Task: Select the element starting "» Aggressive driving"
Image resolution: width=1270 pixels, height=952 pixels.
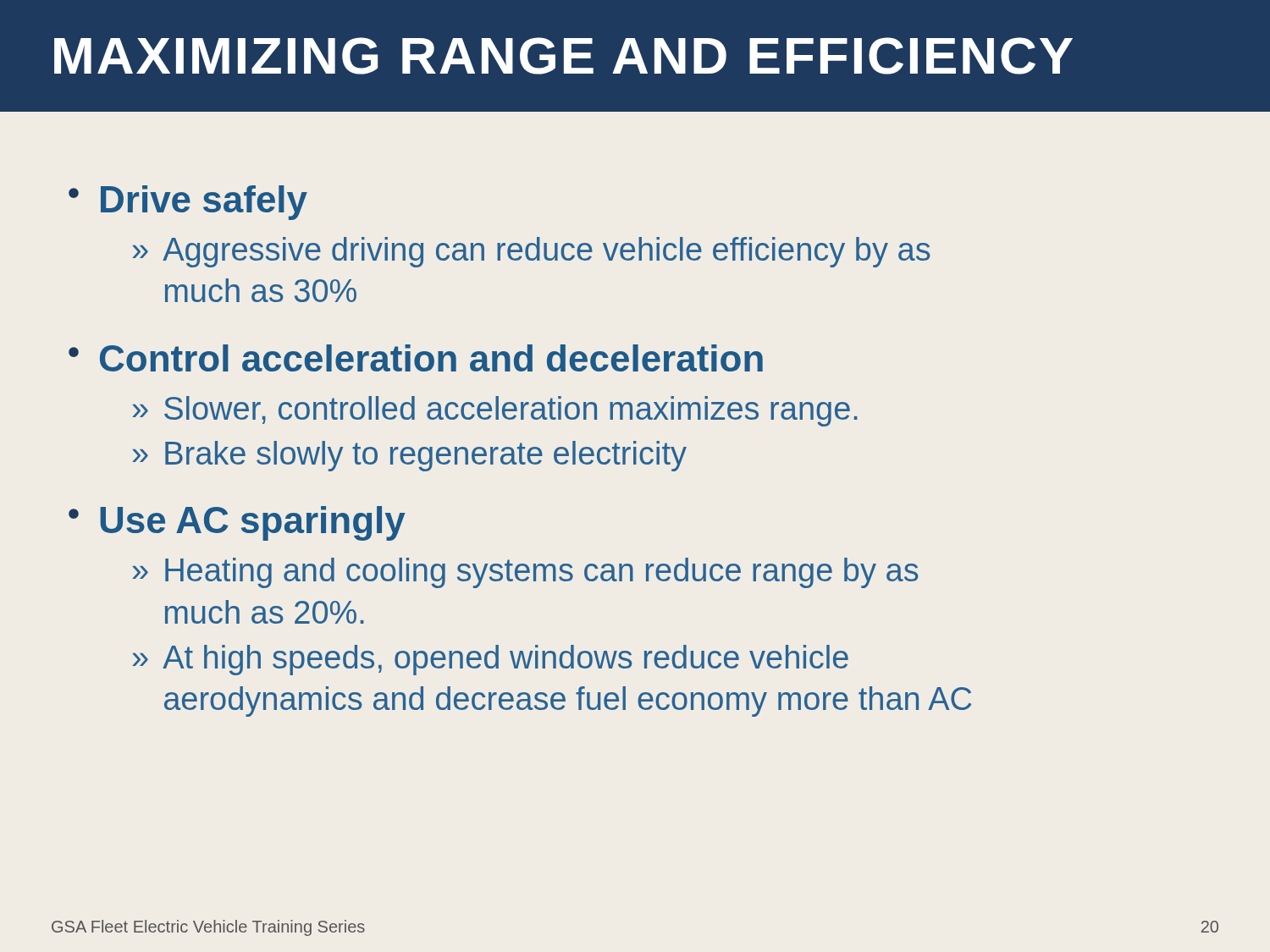Action: (x=667, y=271)
